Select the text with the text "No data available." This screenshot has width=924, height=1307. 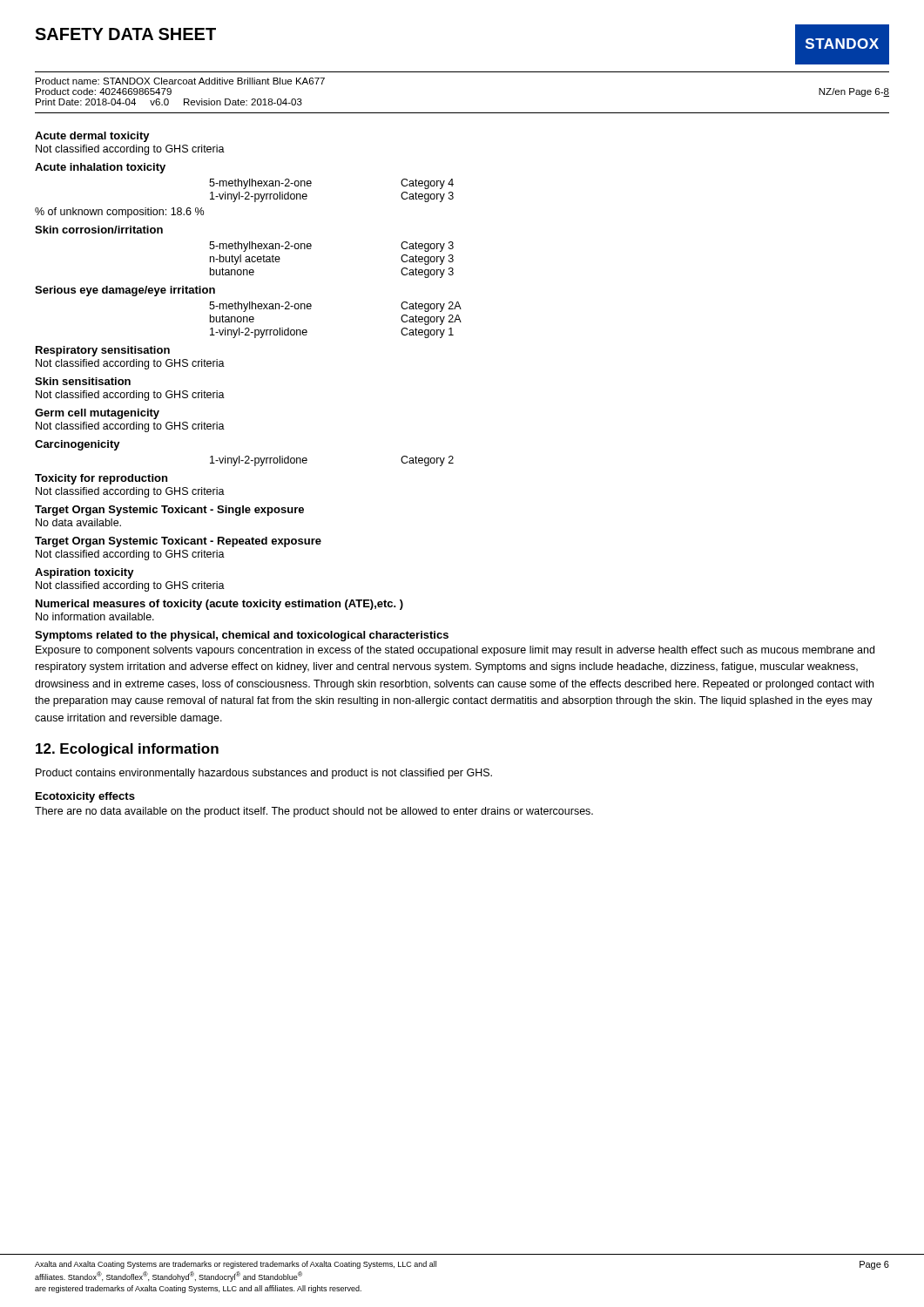pos(78,523)
